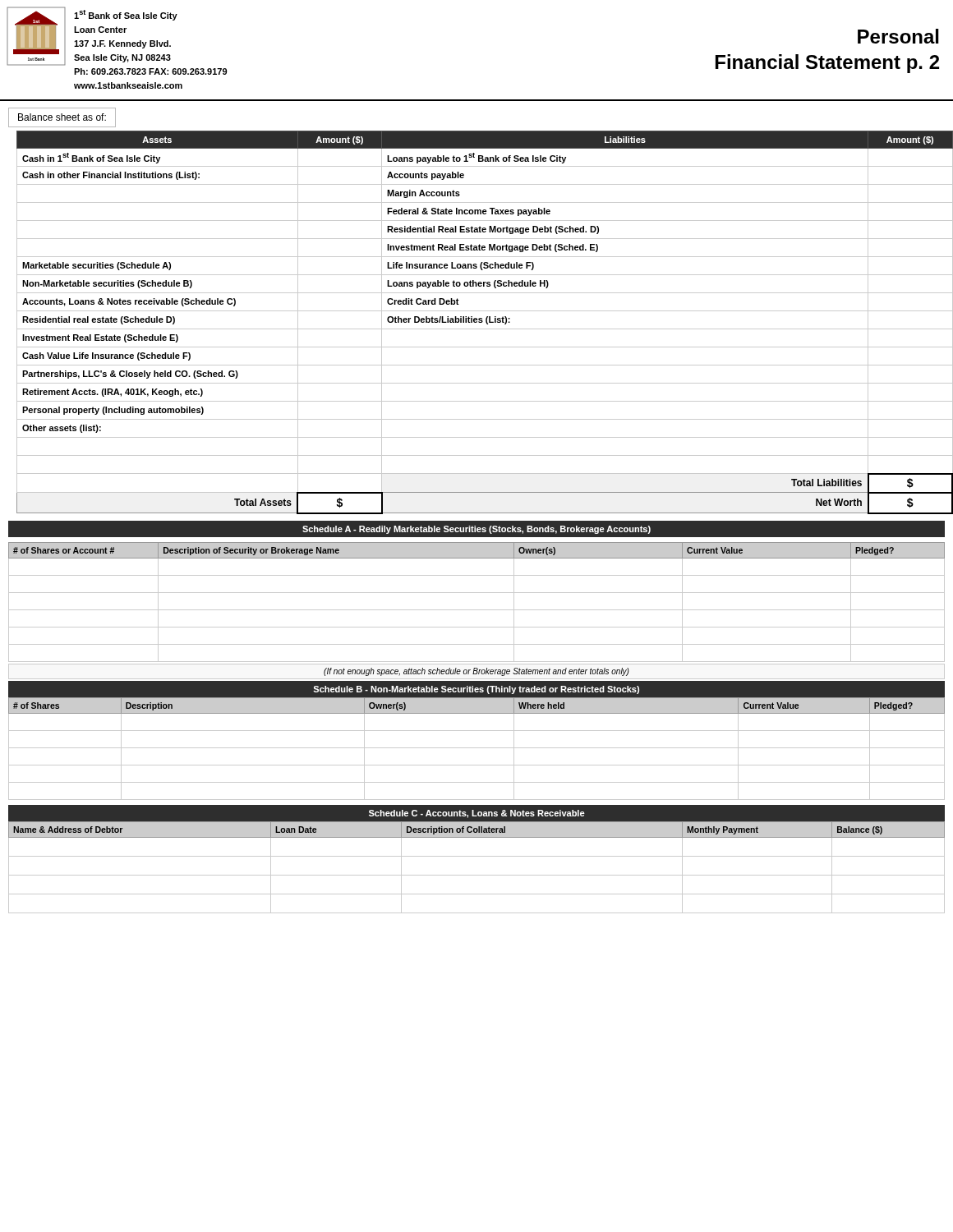Click on the table containing "# of Shares"
Viewport: 953px width, 1232px height.
point(476,749)
